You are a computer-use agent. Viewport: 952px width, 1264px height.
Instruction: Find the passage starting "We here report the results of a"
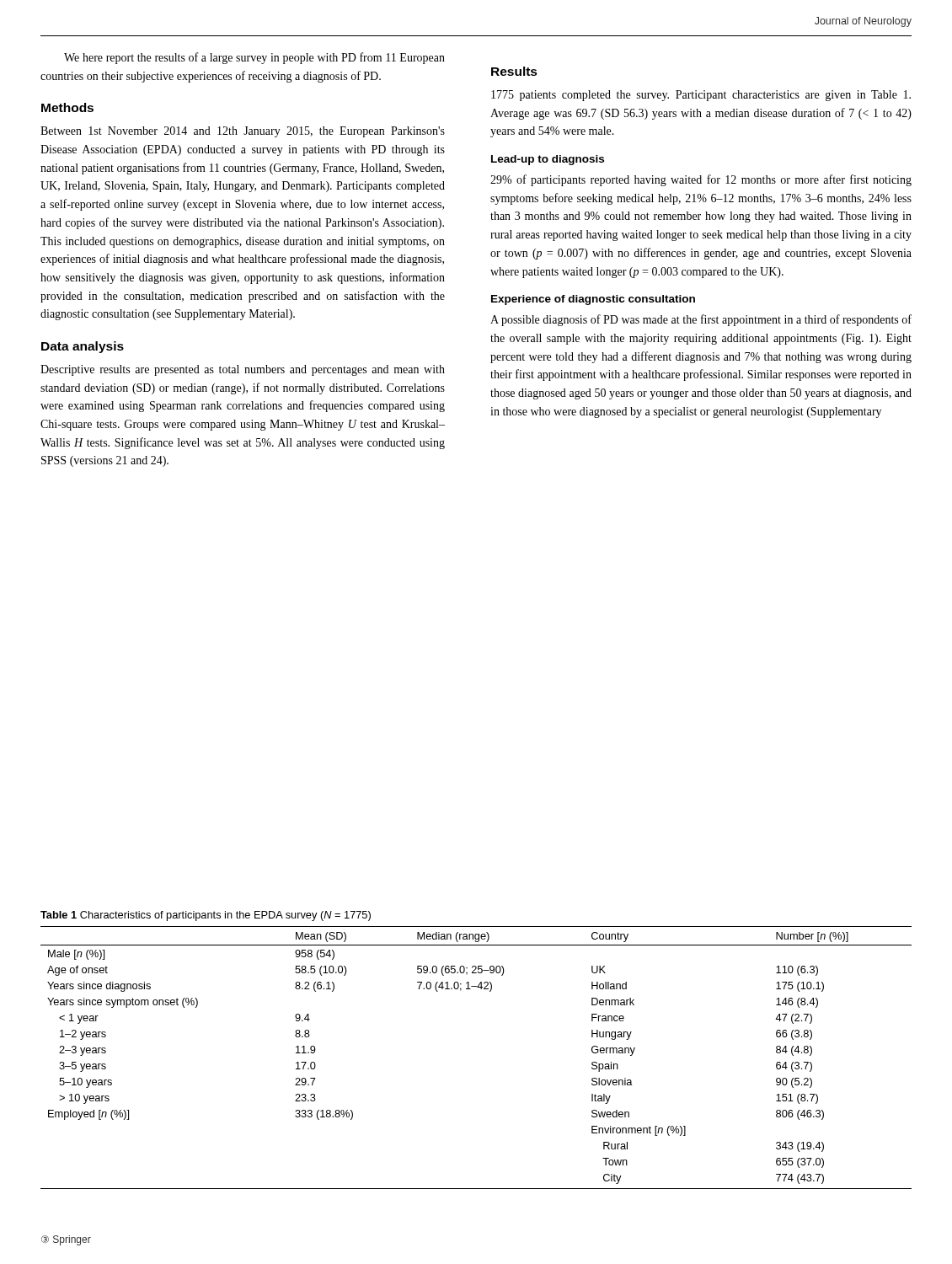(243, 67)
